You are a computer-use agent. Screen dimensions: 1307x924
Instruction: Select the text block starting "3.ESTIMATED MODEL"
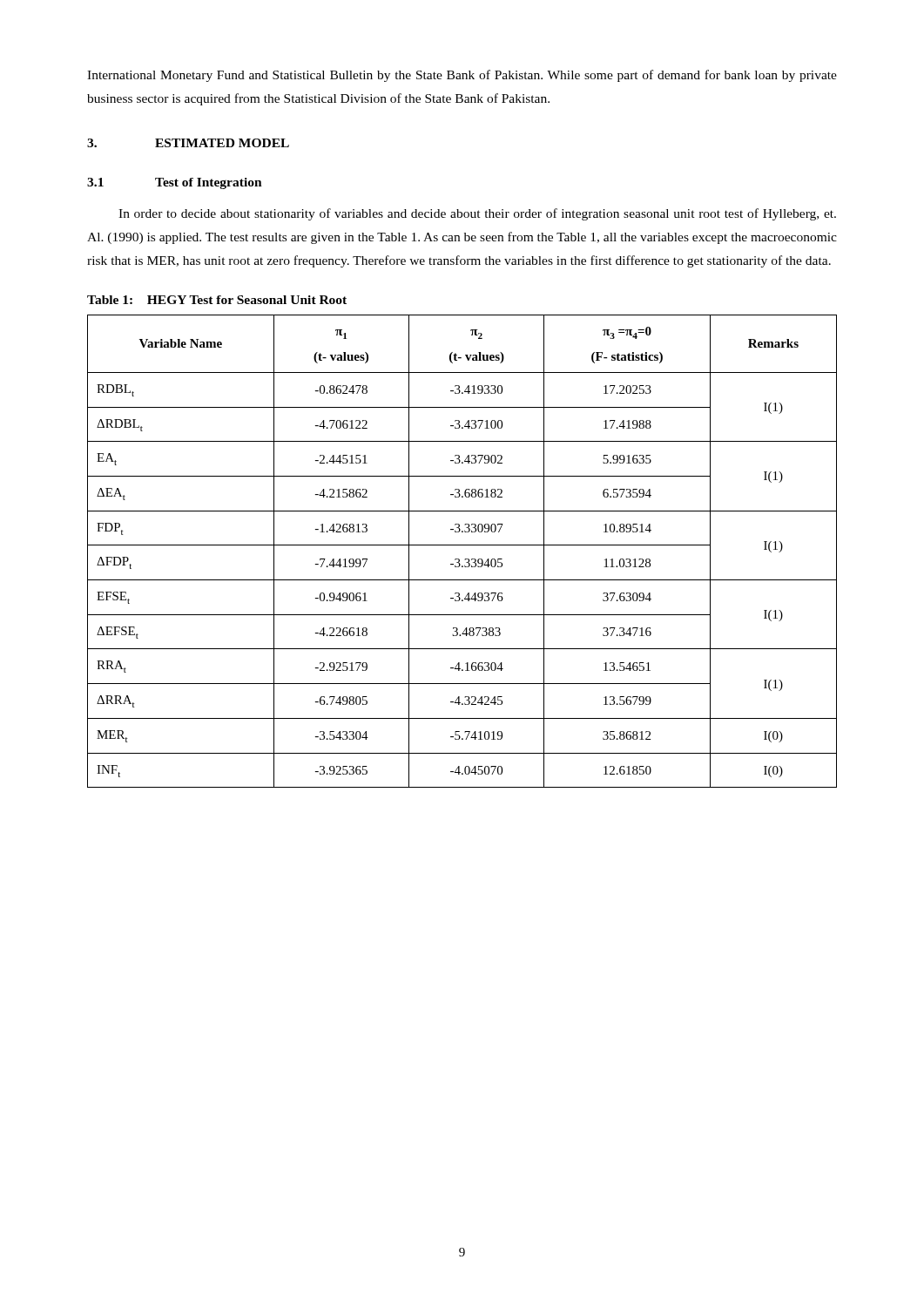pyautogui.click(x=188, y=143)
